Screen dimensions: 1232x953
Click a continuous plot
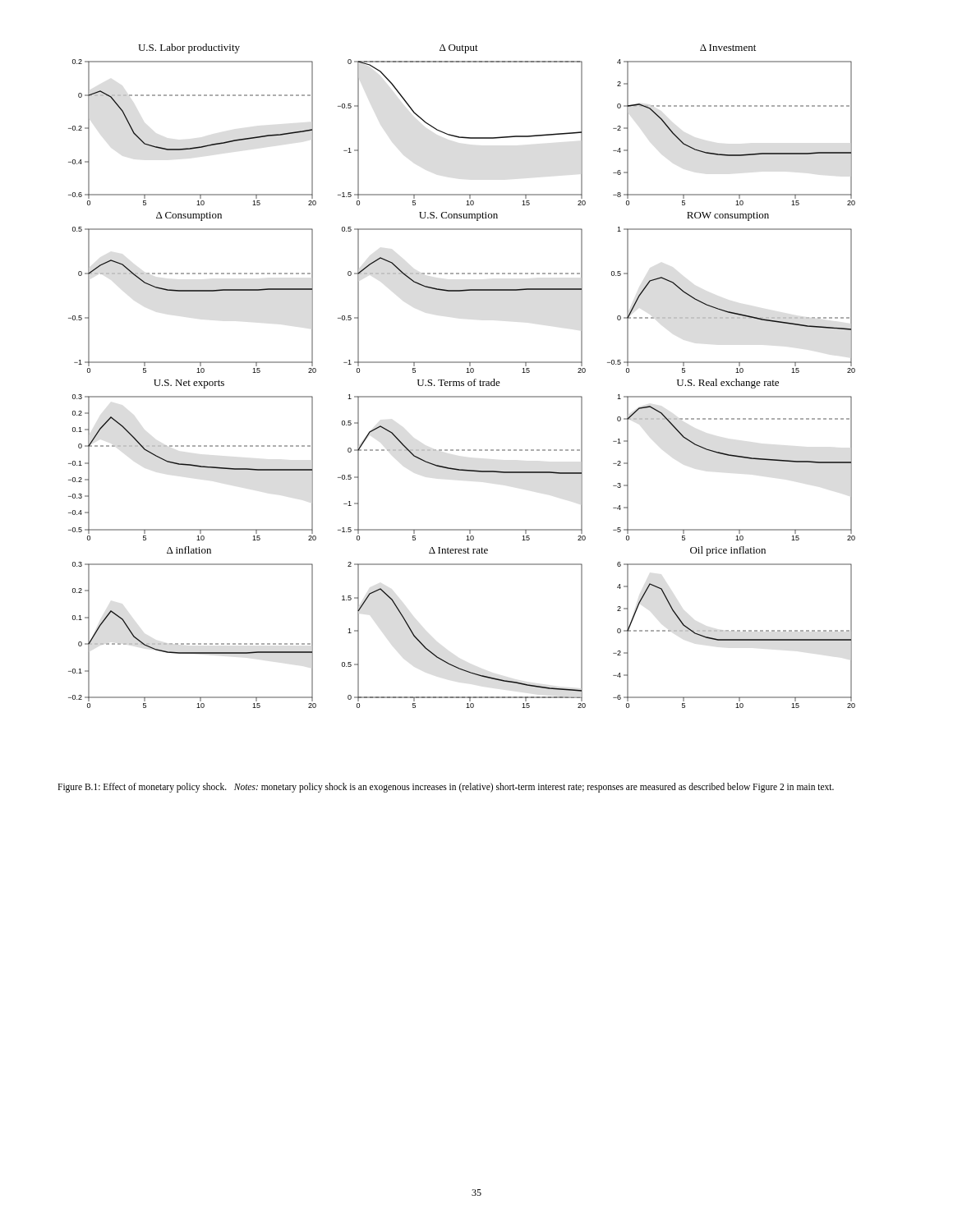pos(476,376)
